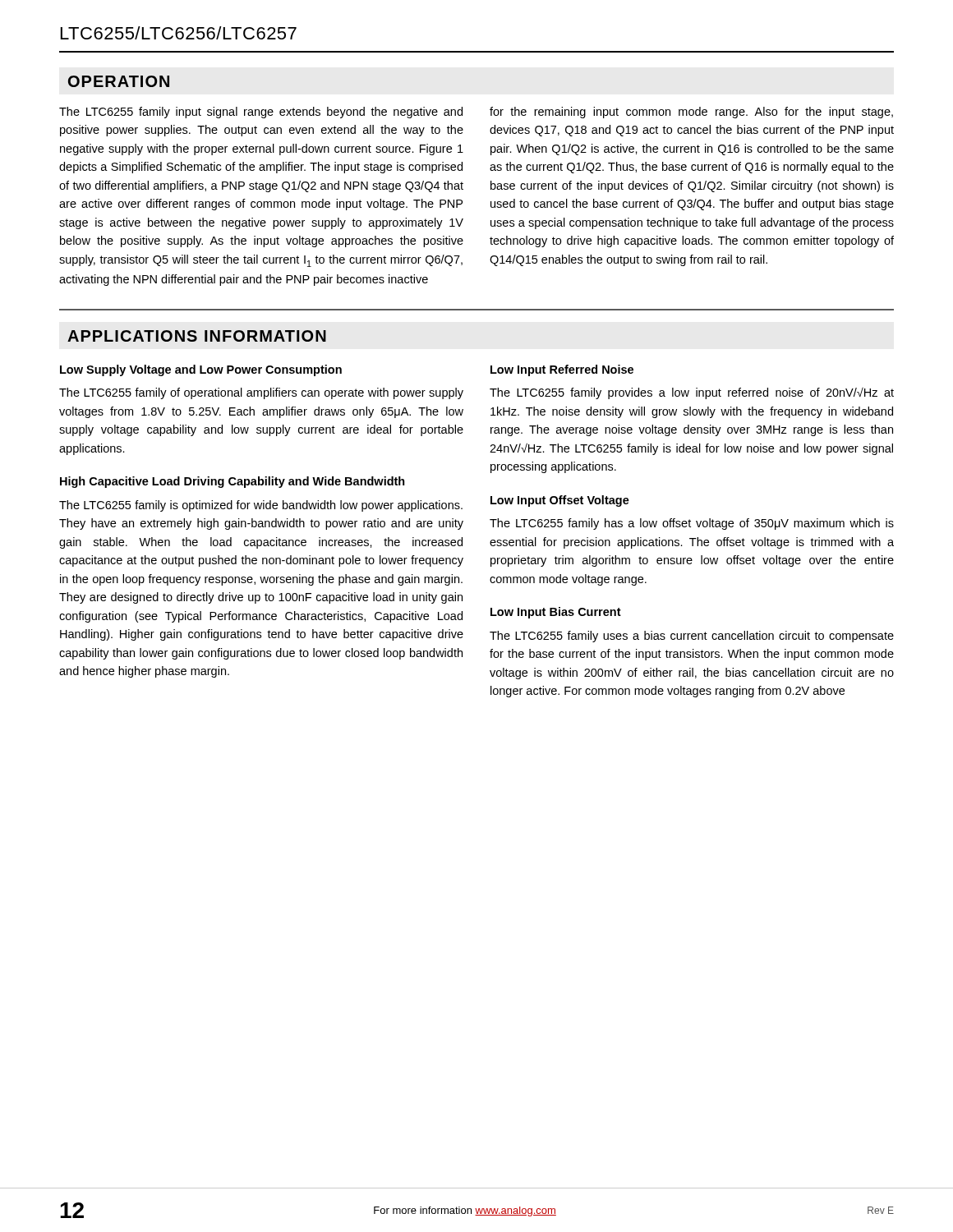This screenshot has height=1232, width=953.
Task: Click on the passage starting "Applications Information"
Action: pyautogui.click(x=197, y=336)
